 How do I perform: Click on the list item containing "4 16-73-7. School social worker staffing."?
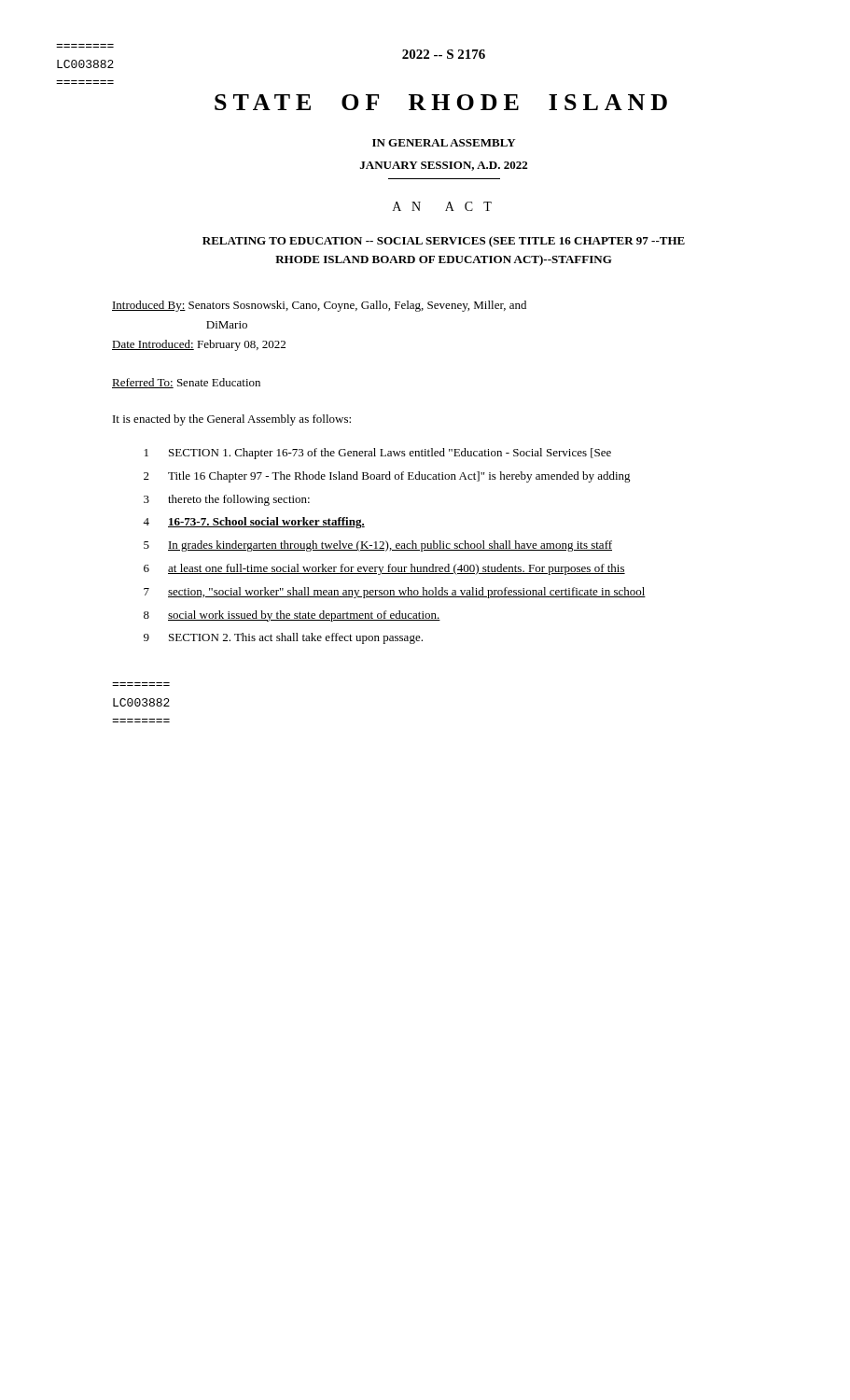click(x=254, y=523)
